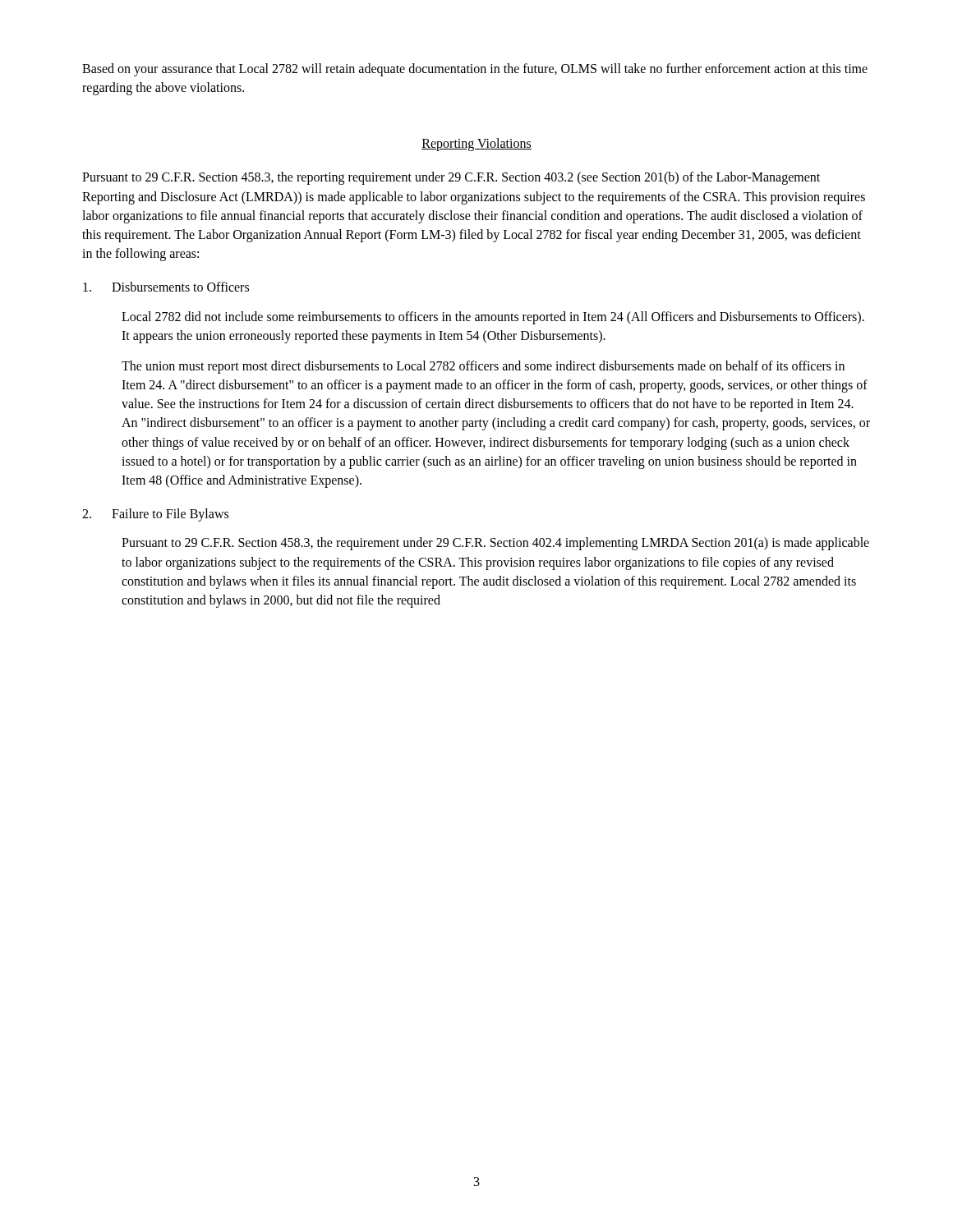Locate the region starting "Local 2782 did not include some reimbursements"

493,326
